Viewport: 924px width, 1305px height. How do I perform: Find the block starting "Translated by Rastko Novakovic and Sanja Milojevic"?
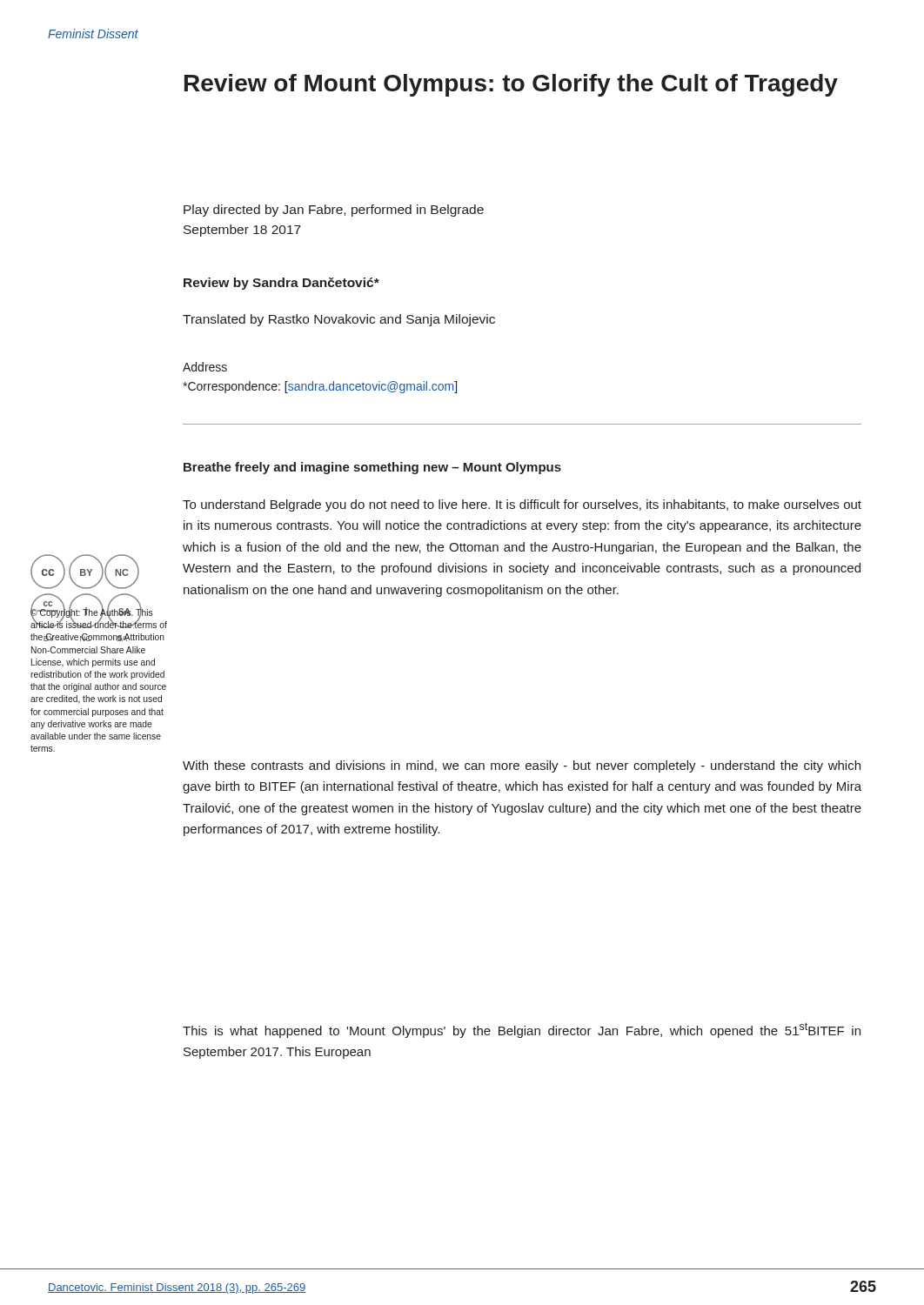339,320
